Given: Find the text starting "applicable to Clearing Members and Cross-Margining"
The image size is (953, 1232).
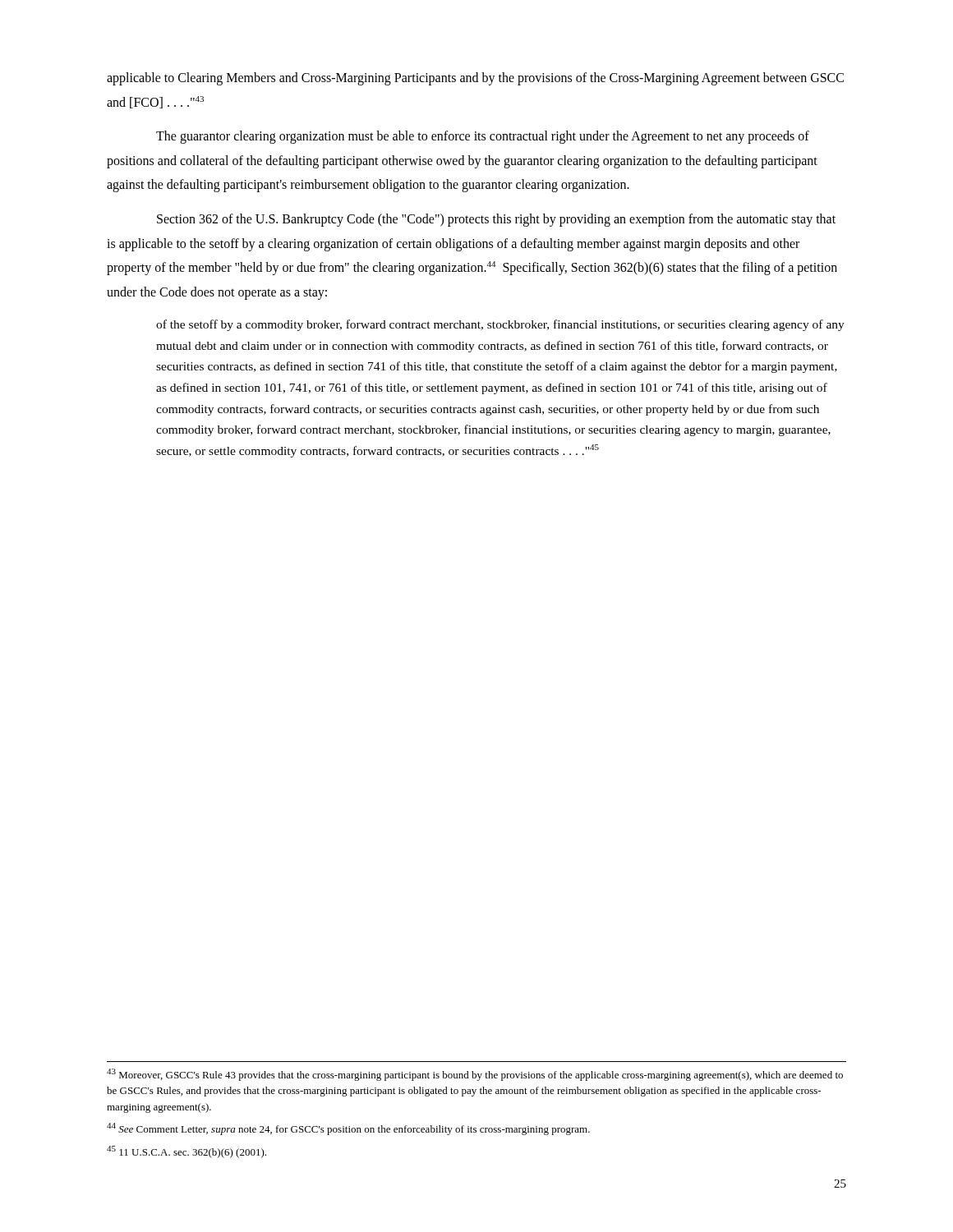Looking at the screenshot, I should point(476,90).
